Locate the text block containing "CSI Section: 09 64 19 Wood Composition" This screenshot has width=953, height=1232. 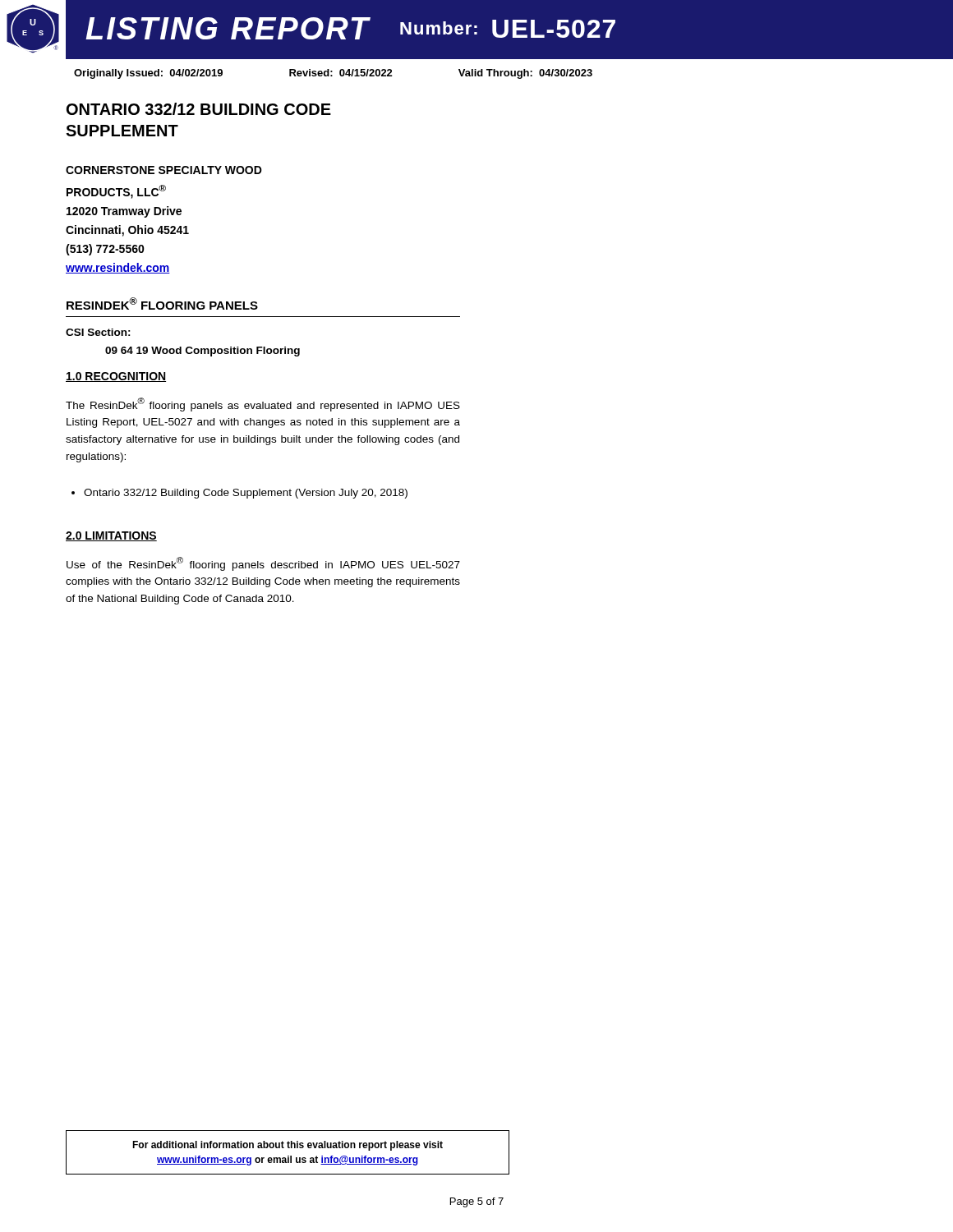tap(183, 343)
